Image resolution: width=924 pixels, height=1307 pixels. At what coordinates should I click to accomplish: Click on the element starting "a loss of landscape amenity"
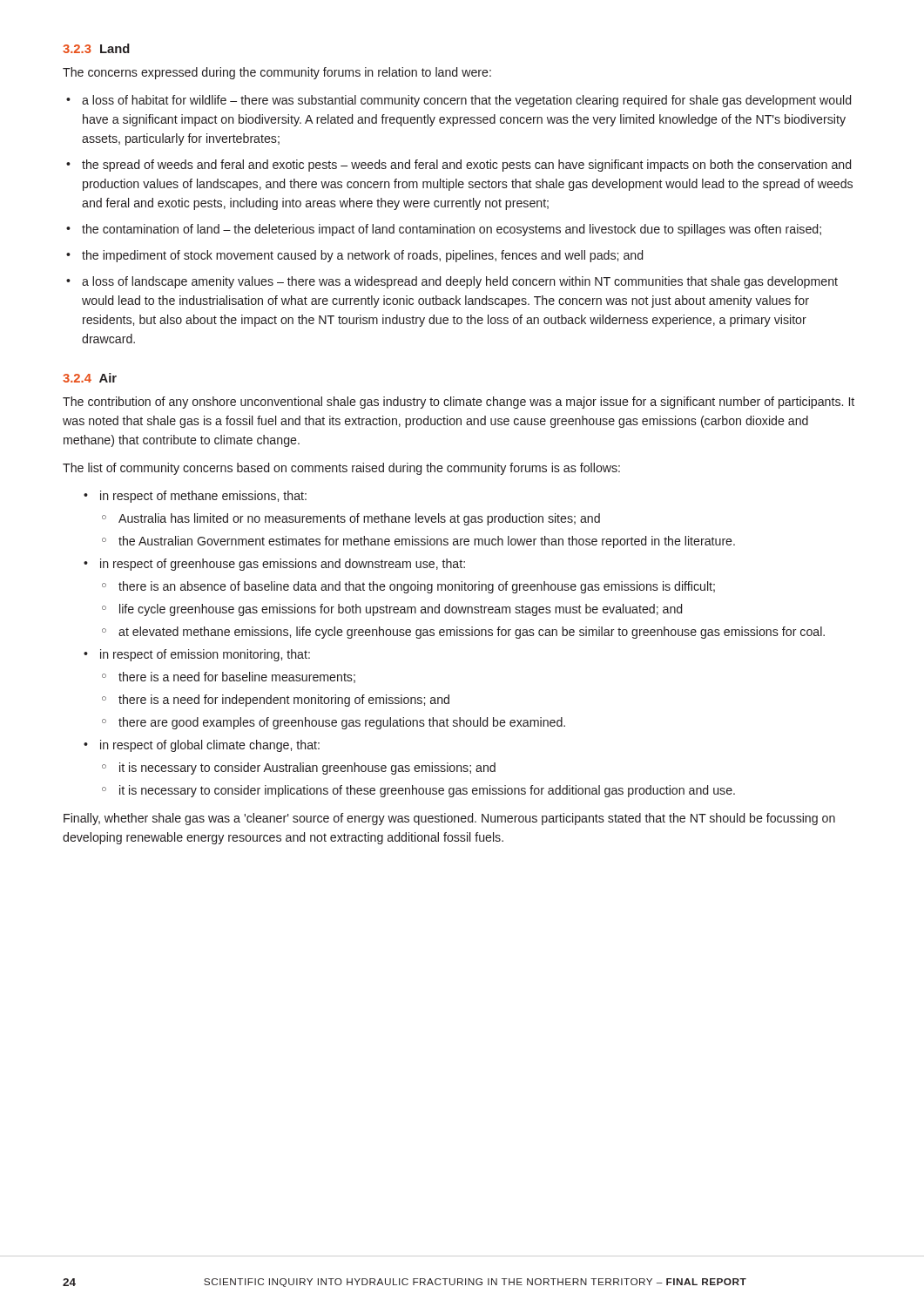click(x=460, y=310)
